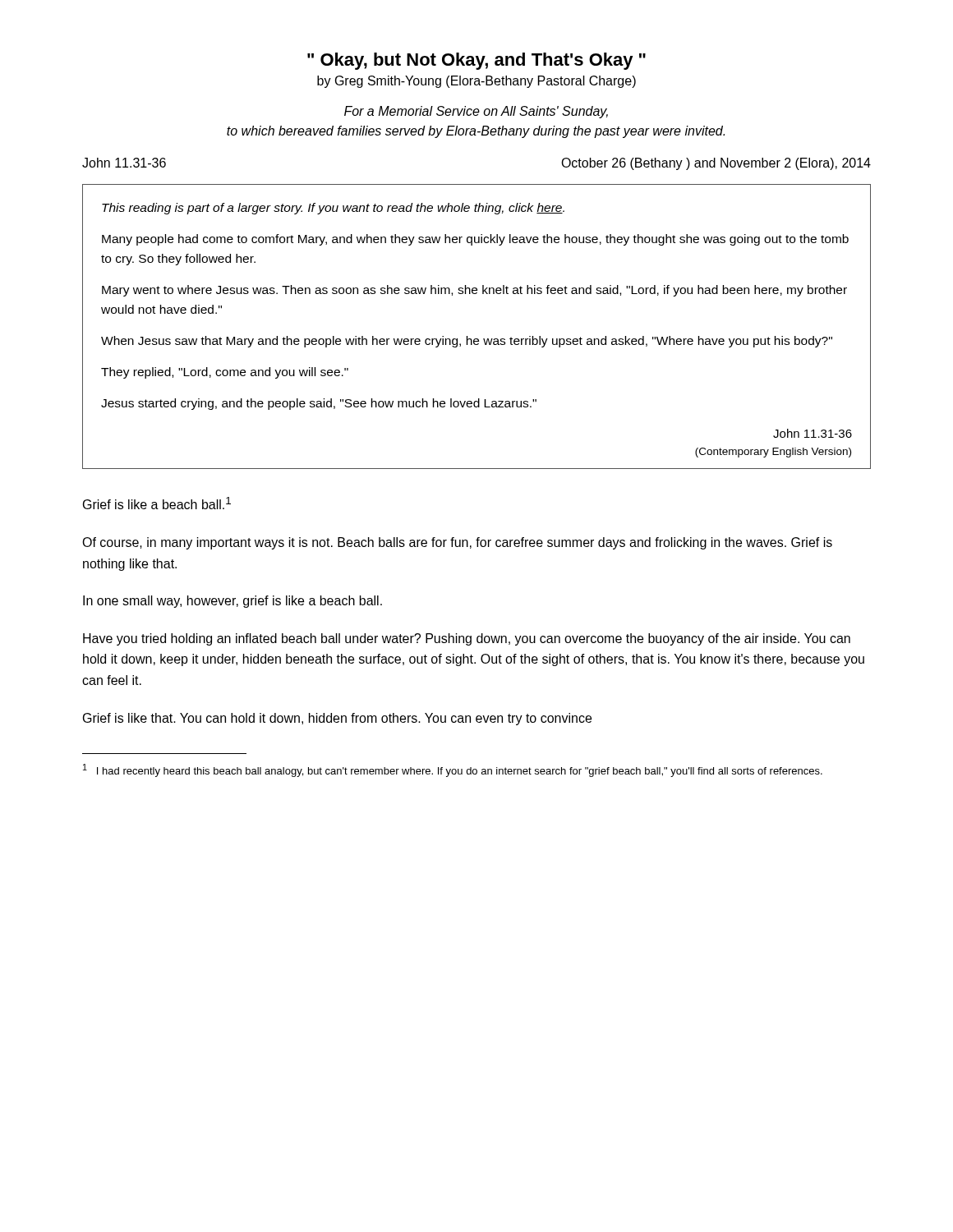Screen dimensions: 1232x953
Task: Locate the title that says "" Okay, but Not Okay,"
Action: point(476,69)
